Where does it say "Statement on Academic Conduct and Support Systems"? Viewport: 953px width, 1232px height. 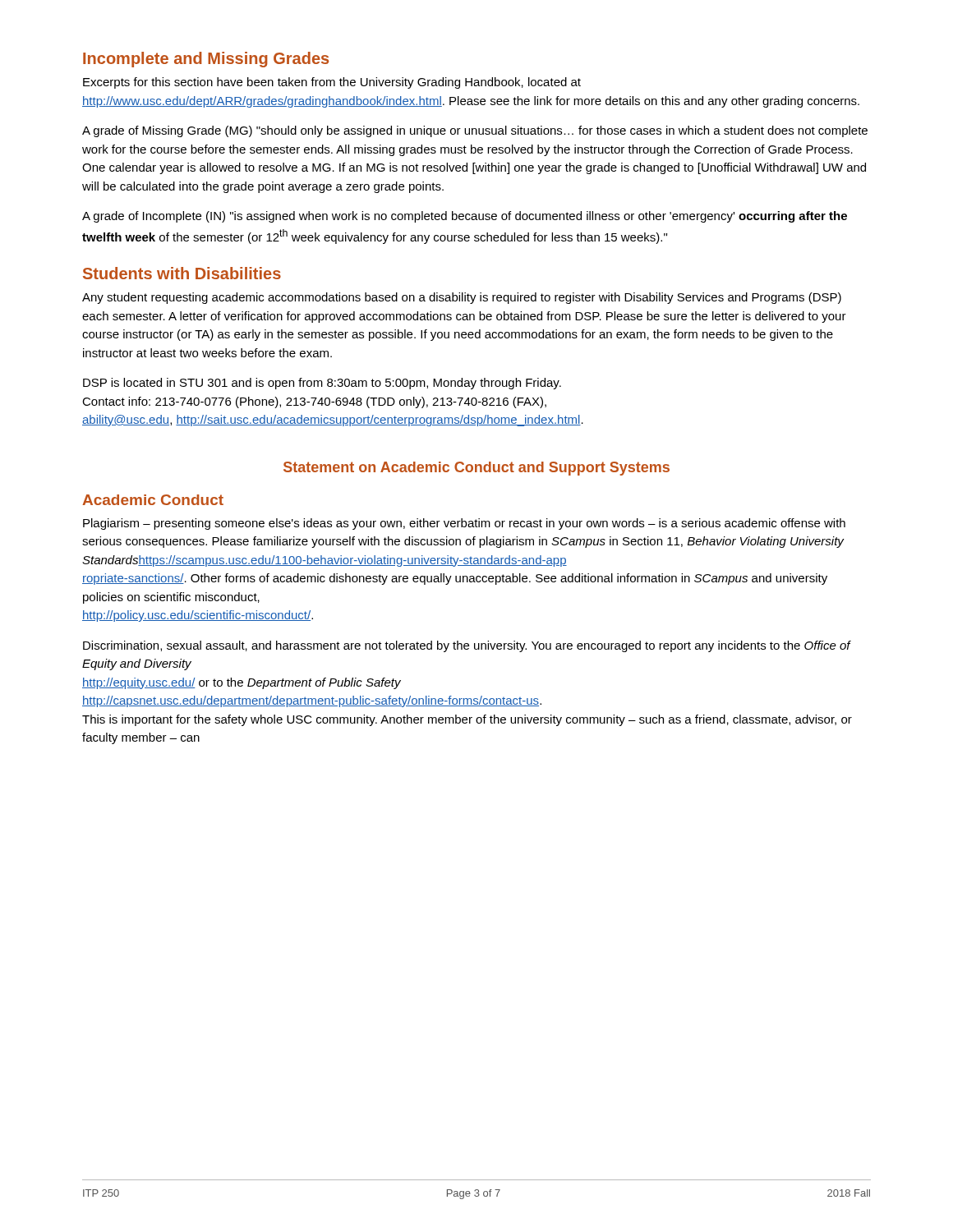476,467
